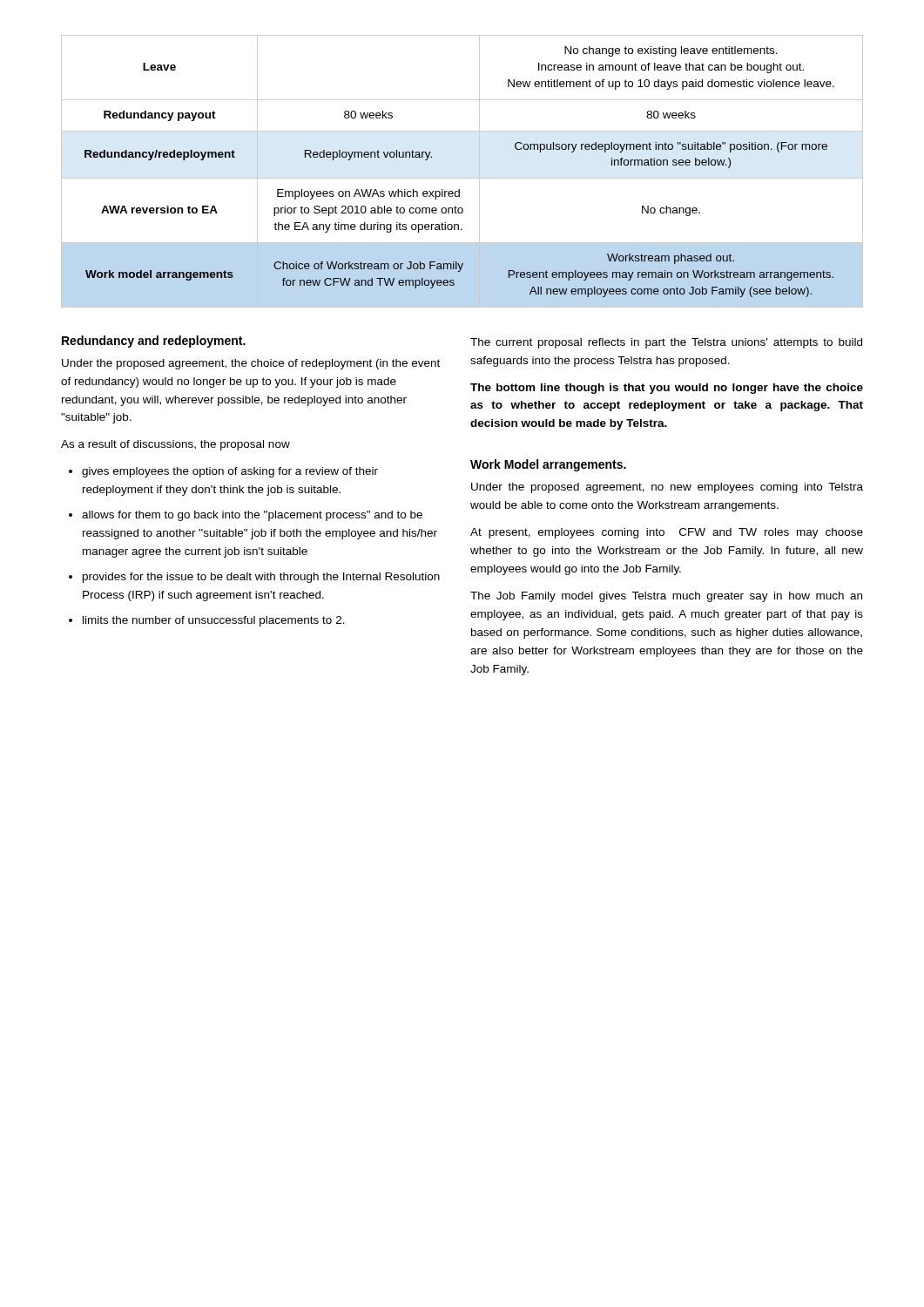
Task: Find the table that mentions "AWA reversion to EA"
Action: tap(462, 171)
